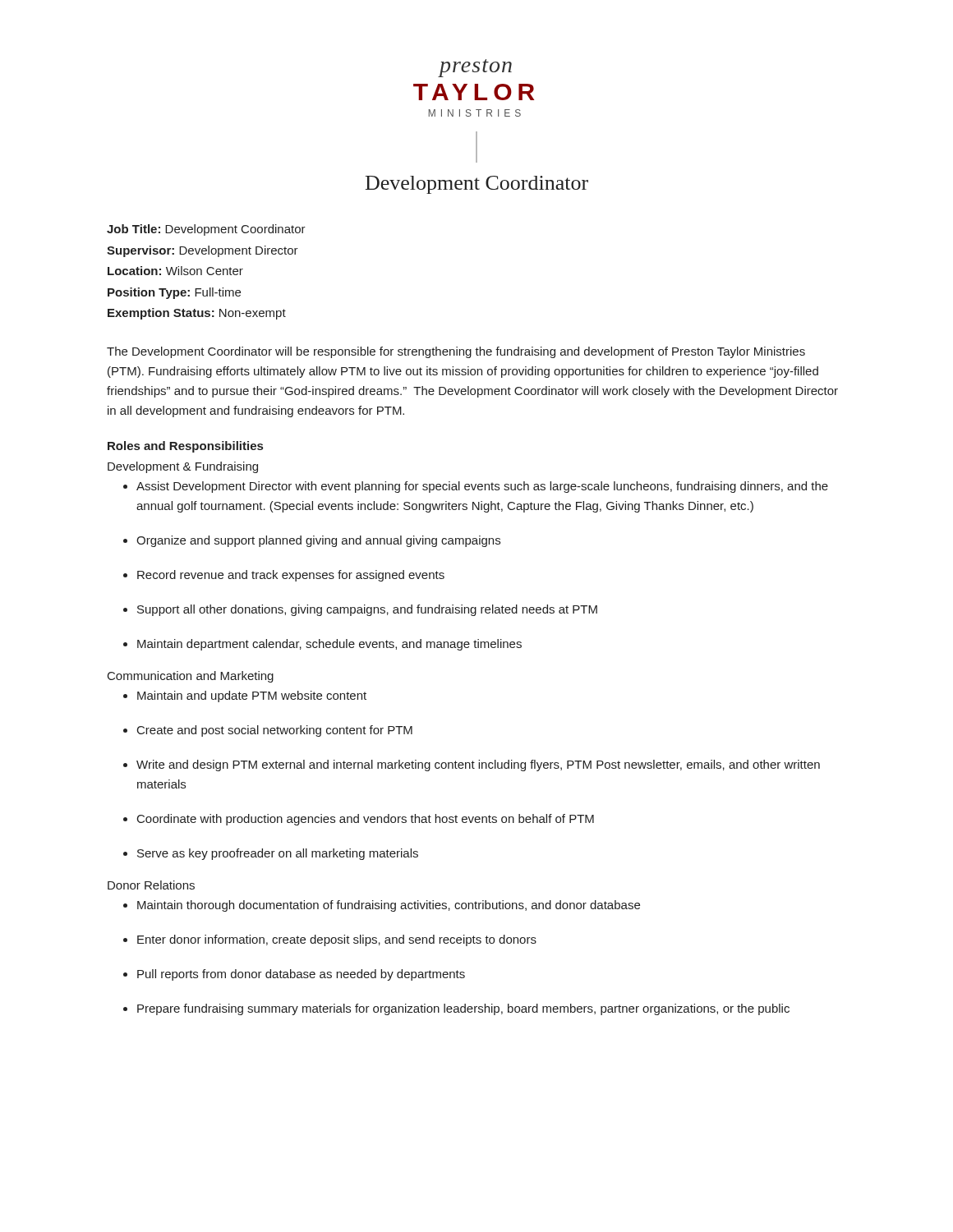Point to "Communication and Marketing"

190,675
